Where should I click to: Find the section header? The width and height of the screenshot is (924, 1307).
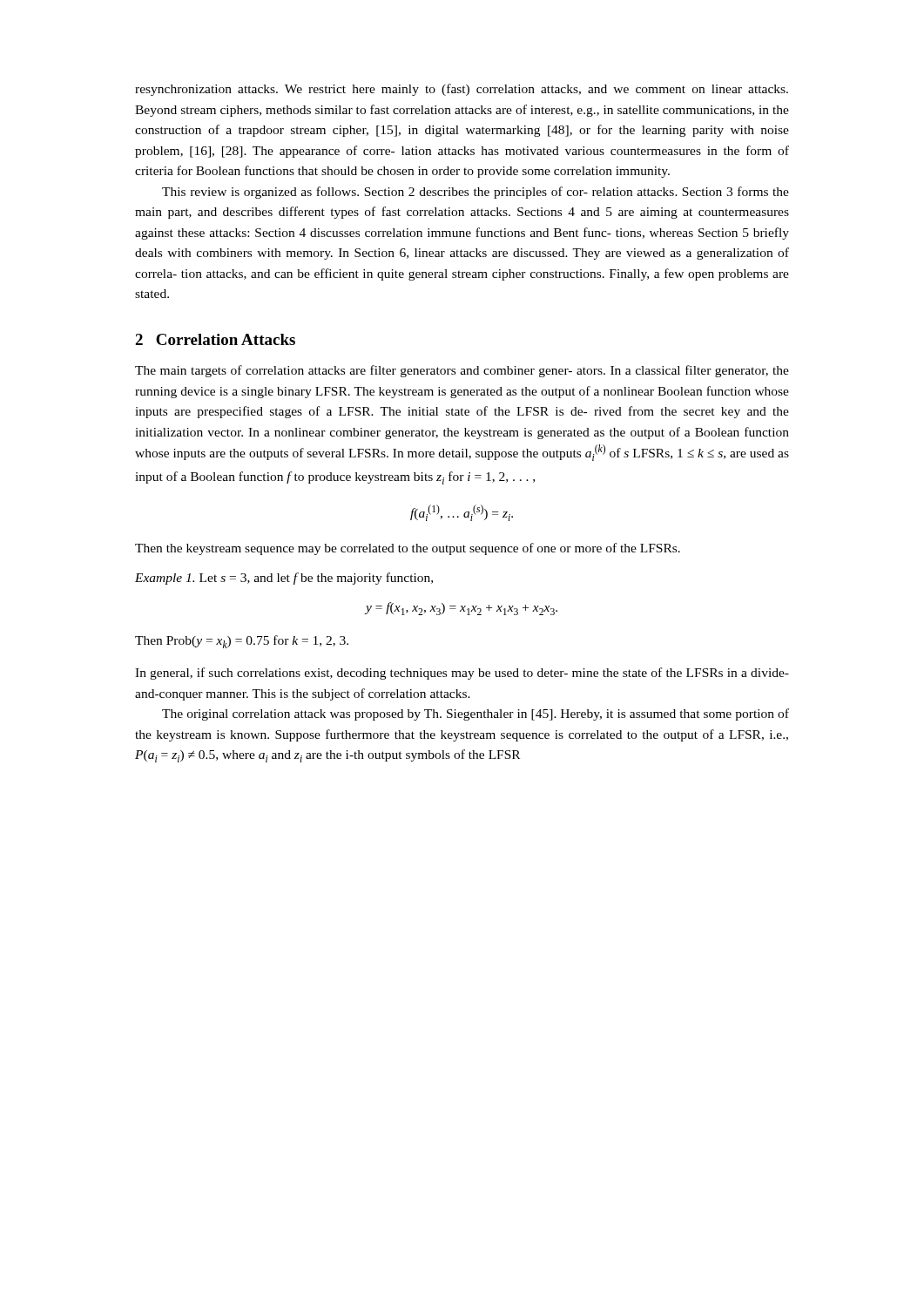215,339
